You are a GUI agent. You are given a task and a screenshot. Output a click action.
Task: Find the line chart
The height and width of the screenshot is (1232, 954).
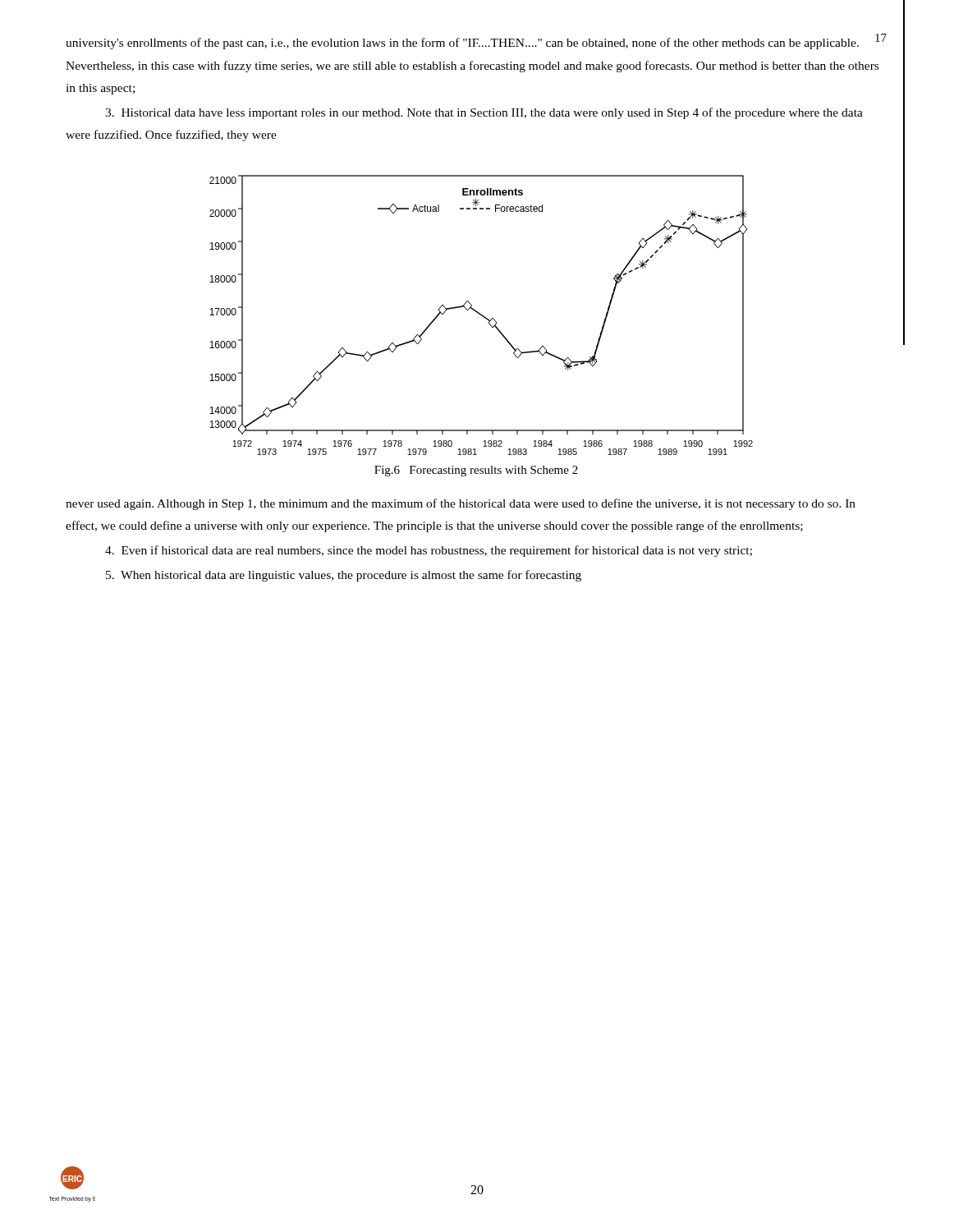pyautogui.click(x=476, y=309)
